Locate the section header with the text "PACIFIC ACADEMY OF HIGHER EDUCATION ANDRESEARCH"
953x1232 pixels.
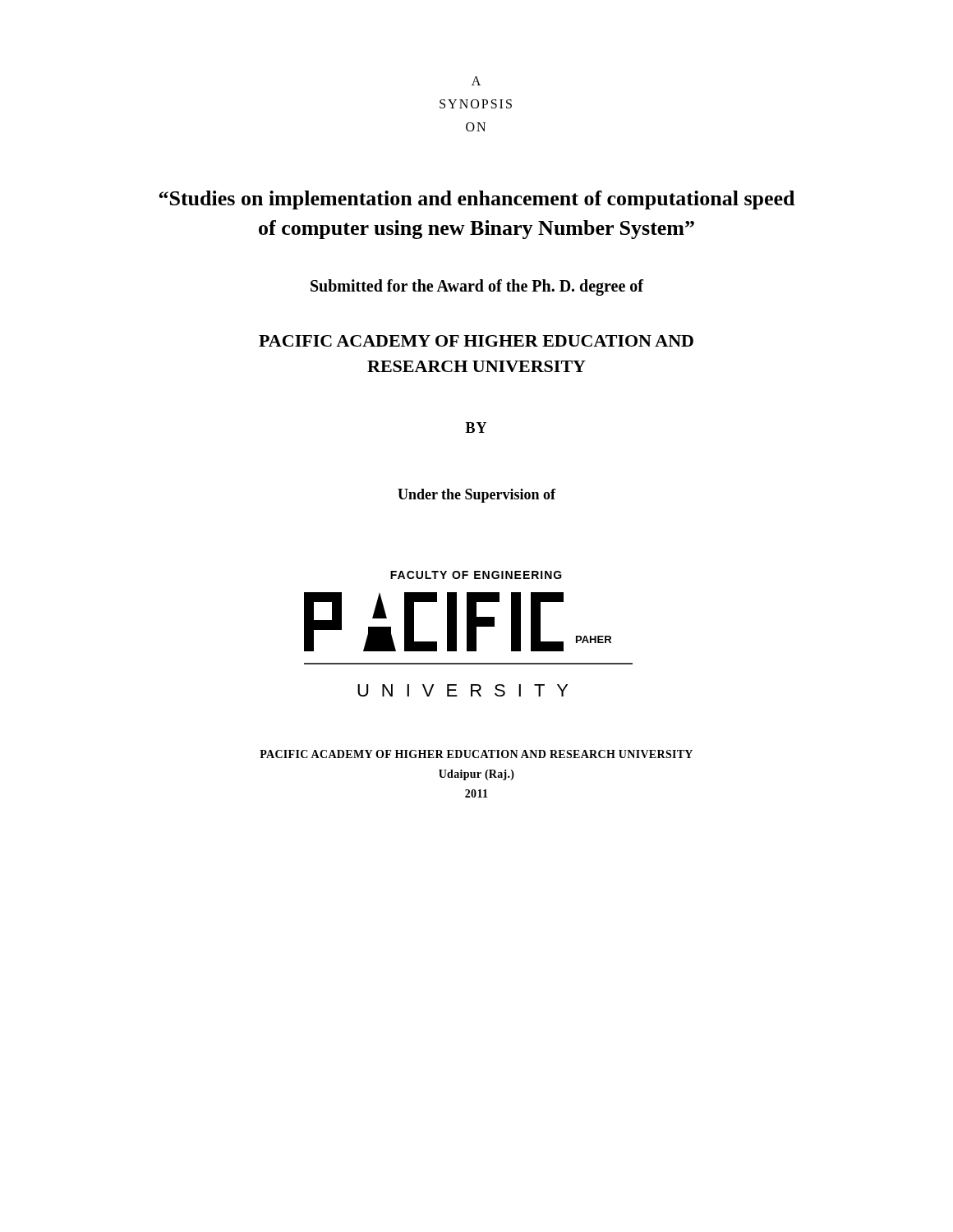476,353
